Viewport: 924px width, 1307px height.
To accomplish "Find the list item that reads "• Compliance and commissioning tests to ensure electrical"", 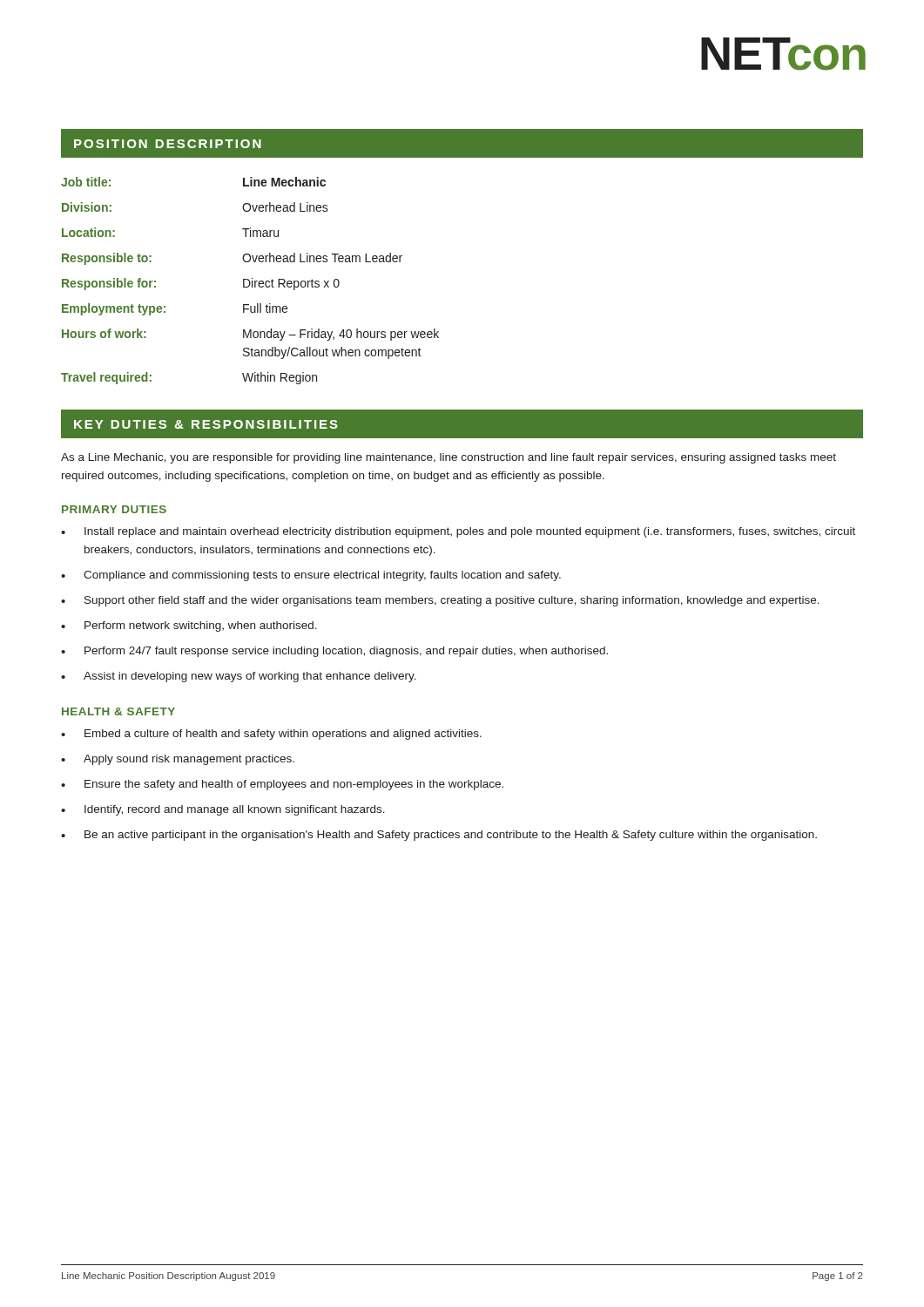I will pos(462,575).
